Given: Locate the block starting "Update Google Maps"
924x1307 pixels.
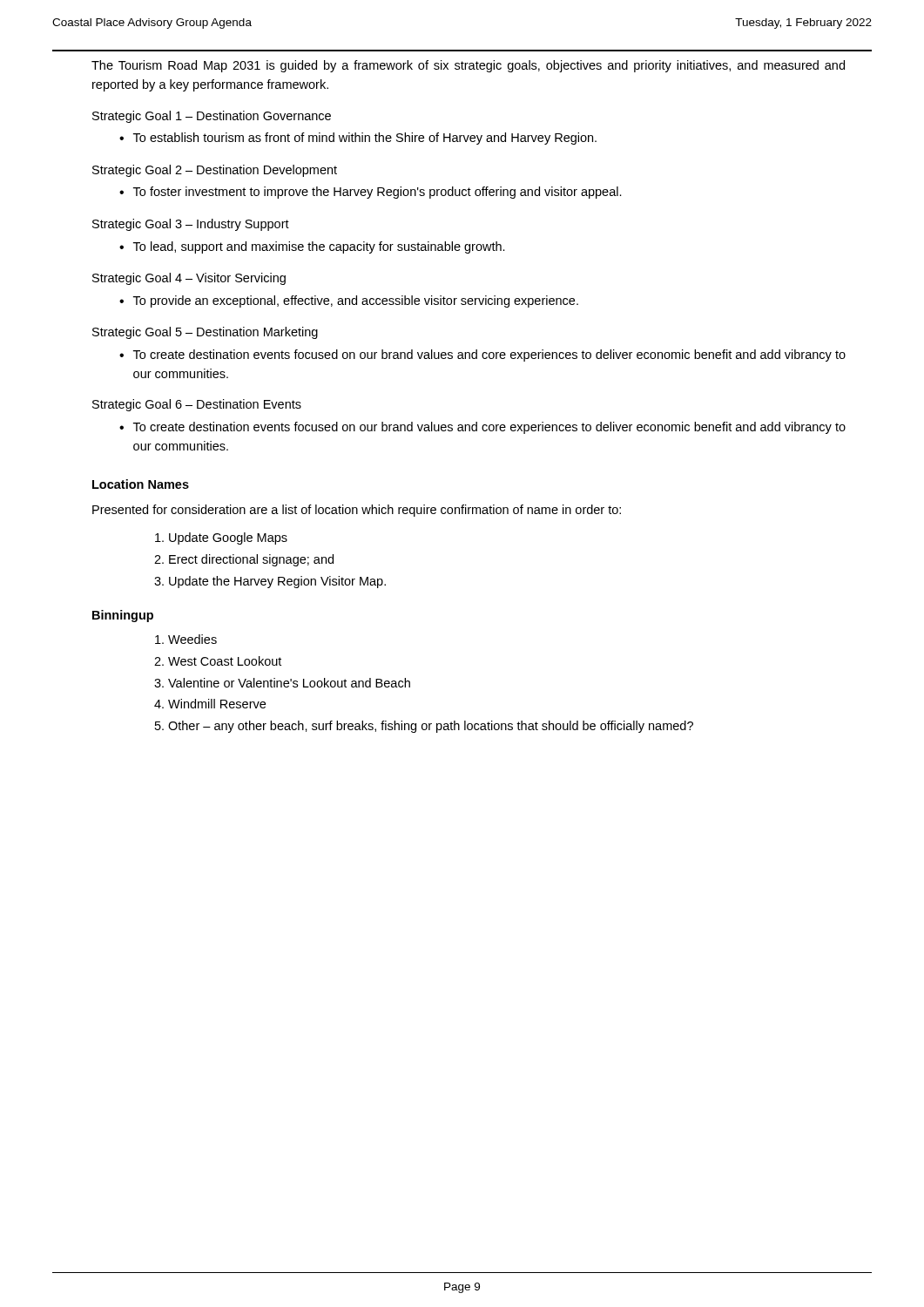Looking at the screenshot, I should tap(228, 538).
